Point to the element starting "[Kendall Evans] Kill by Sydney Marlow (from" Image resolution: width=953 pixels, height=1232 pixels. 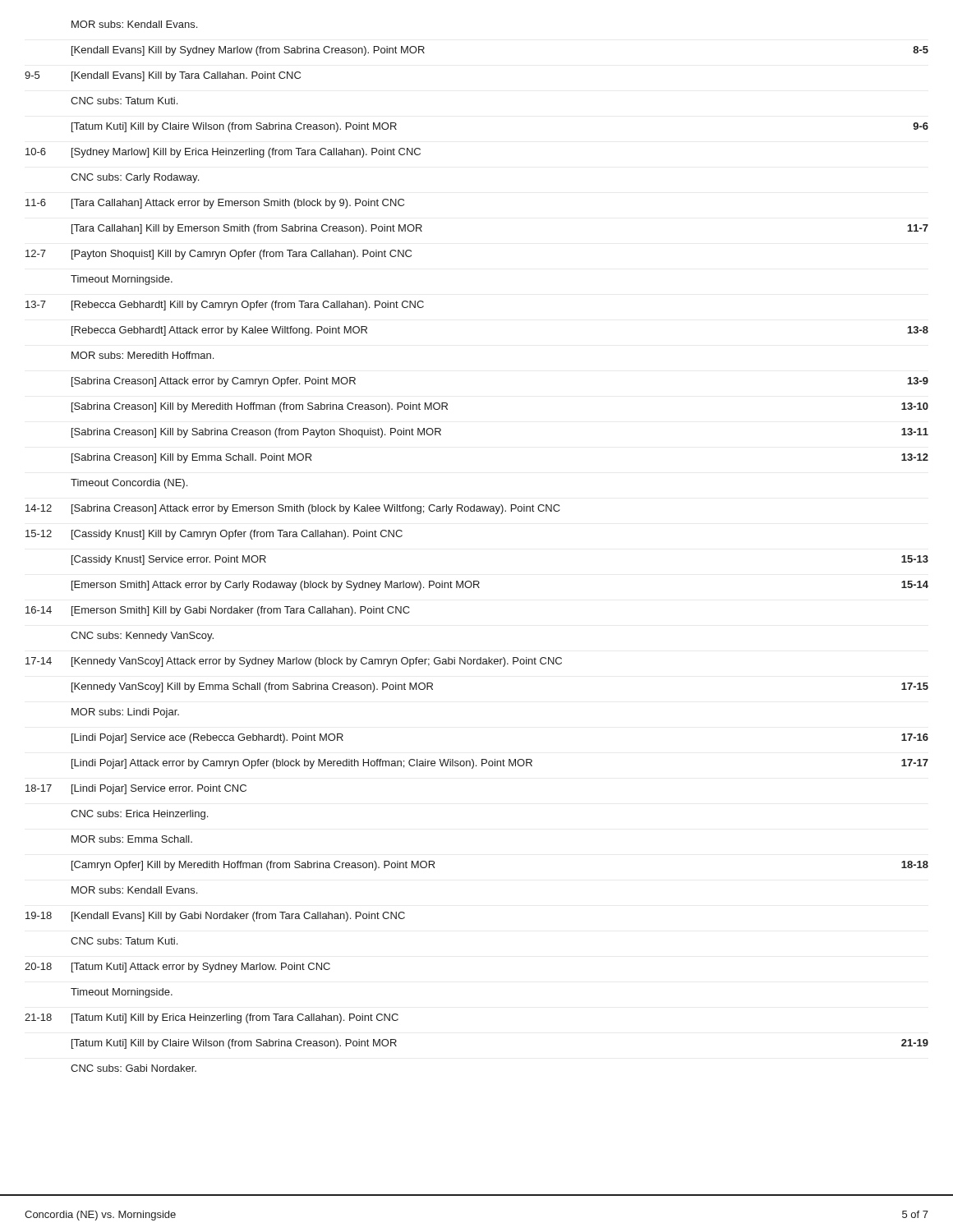[x=248, y=51]
